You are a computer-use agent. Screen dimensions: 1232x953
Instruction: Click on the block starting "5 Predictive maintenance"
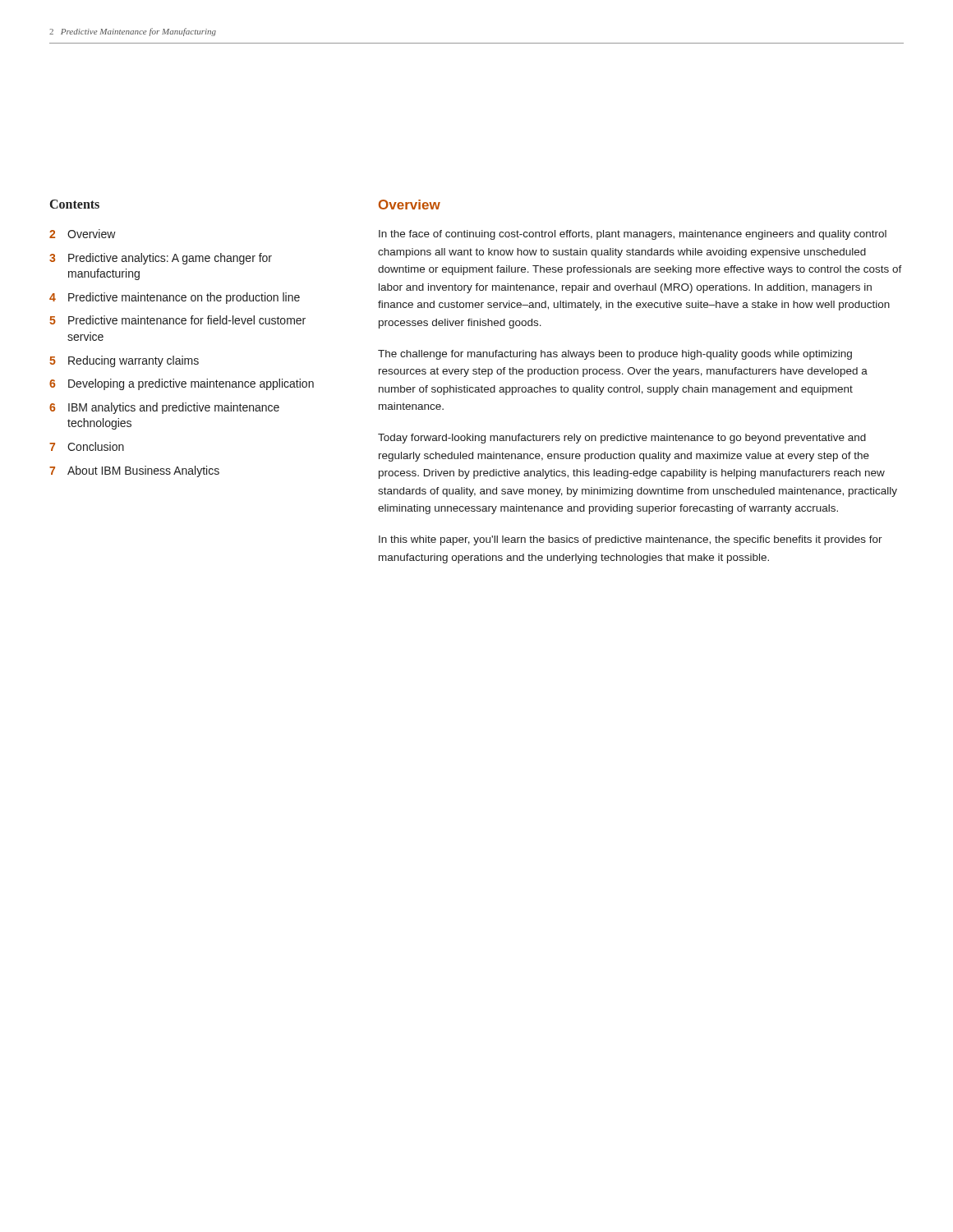pyautogui.click(x=185, y=329)
